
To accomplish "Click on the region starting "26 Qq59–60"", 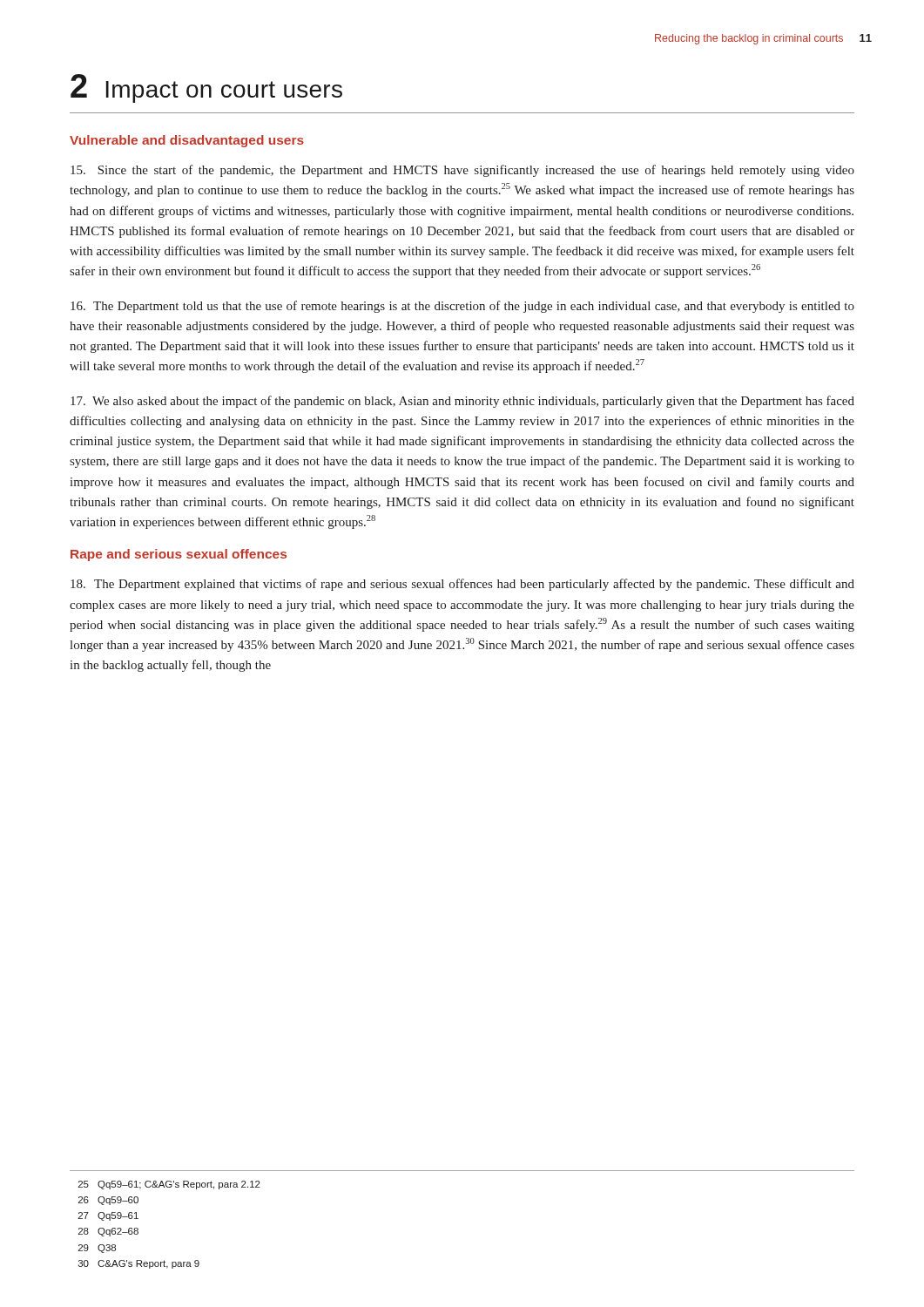I will (104, 1200).
